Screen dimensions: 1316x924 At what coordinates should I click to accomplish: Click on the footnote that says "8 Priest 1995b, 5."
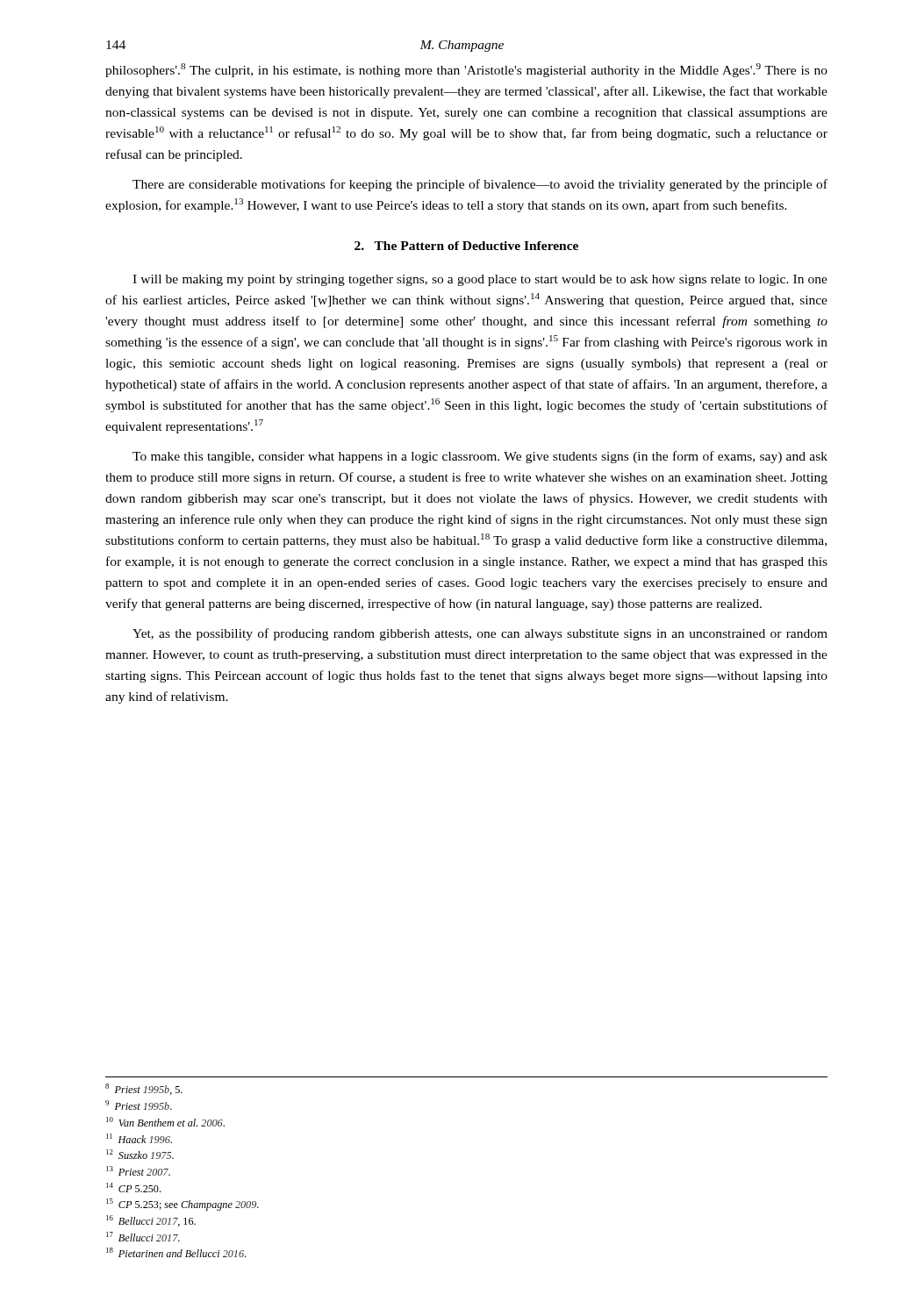(144, 1090)
